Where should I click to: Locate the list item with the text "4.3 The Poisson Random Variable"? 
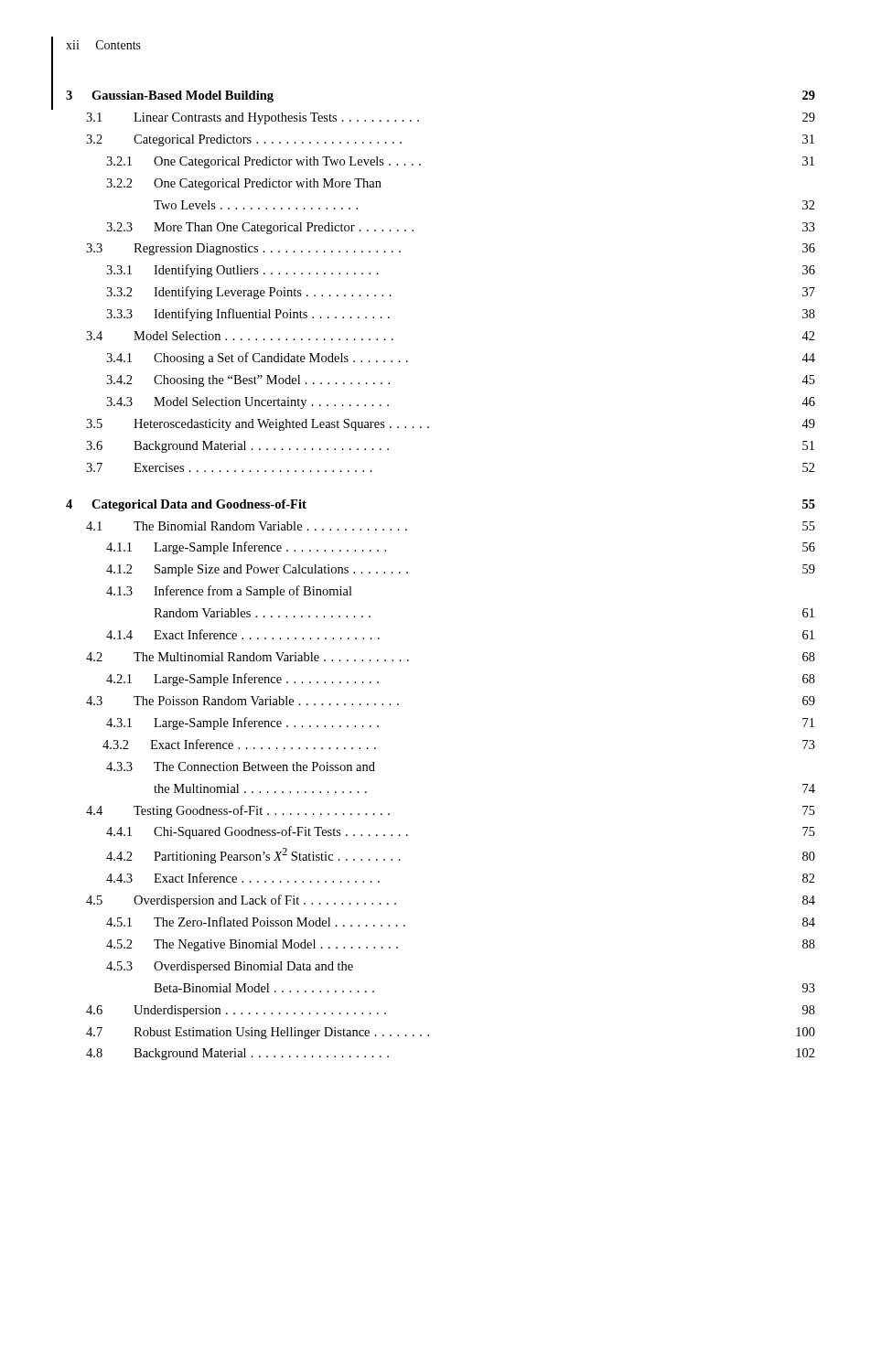[x=215, y=700]
